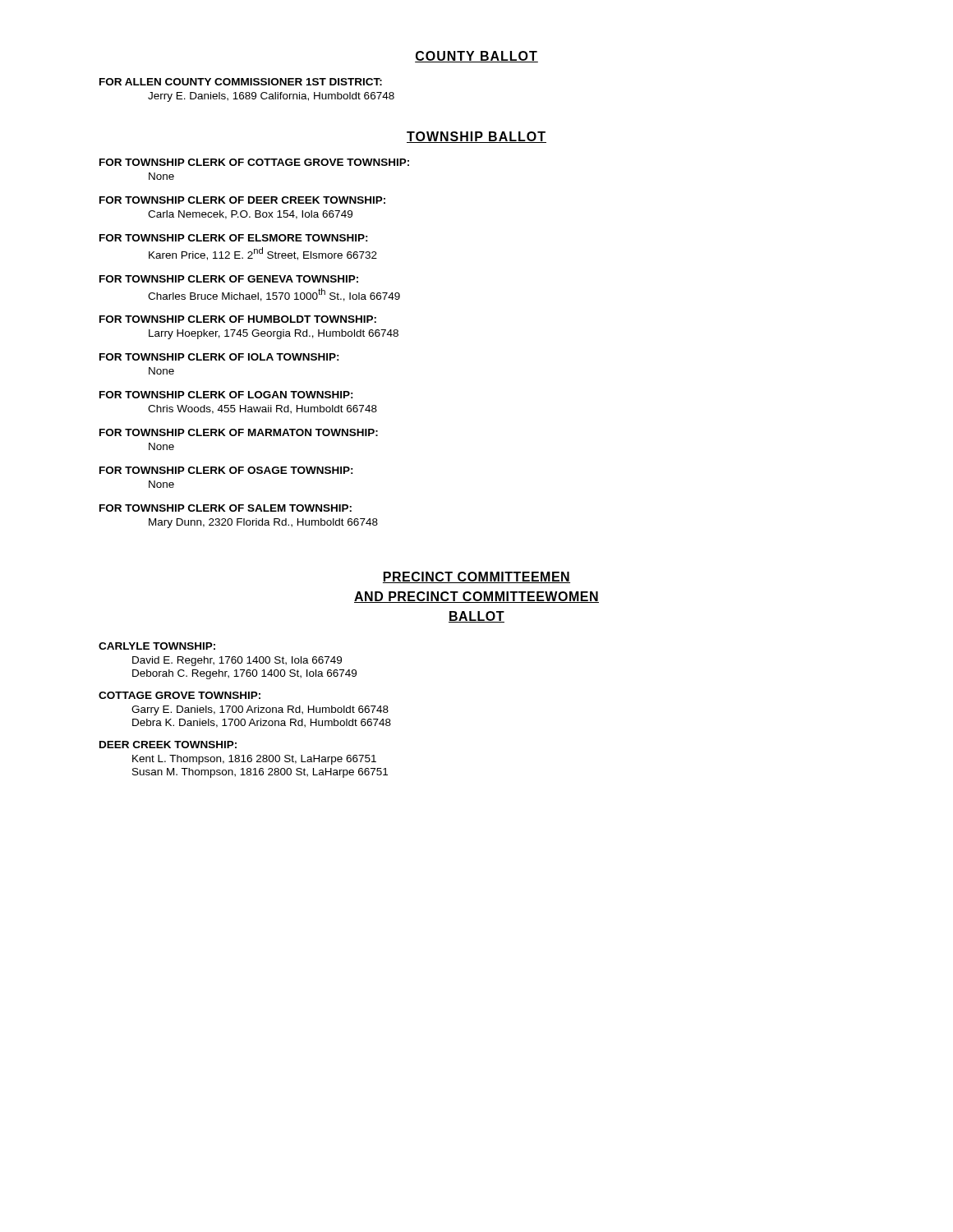Locate the text that says "Garry E. Daniels, 1700 Arizona Rd, Humboldt 66748"

click(x=260, y=709)
